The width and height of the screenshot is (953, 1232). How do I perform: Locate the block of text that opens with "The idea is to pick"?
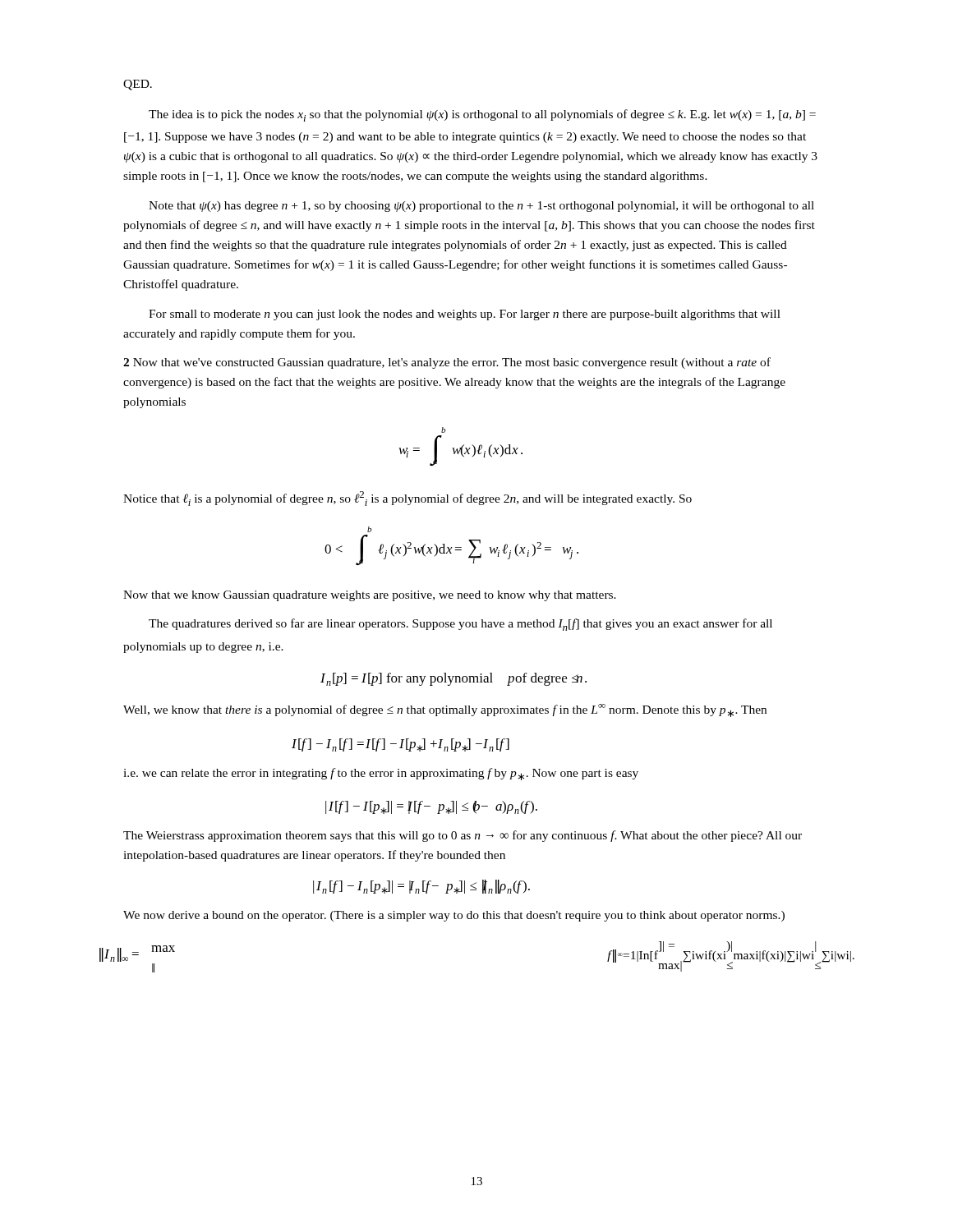(x=470, y=145)
